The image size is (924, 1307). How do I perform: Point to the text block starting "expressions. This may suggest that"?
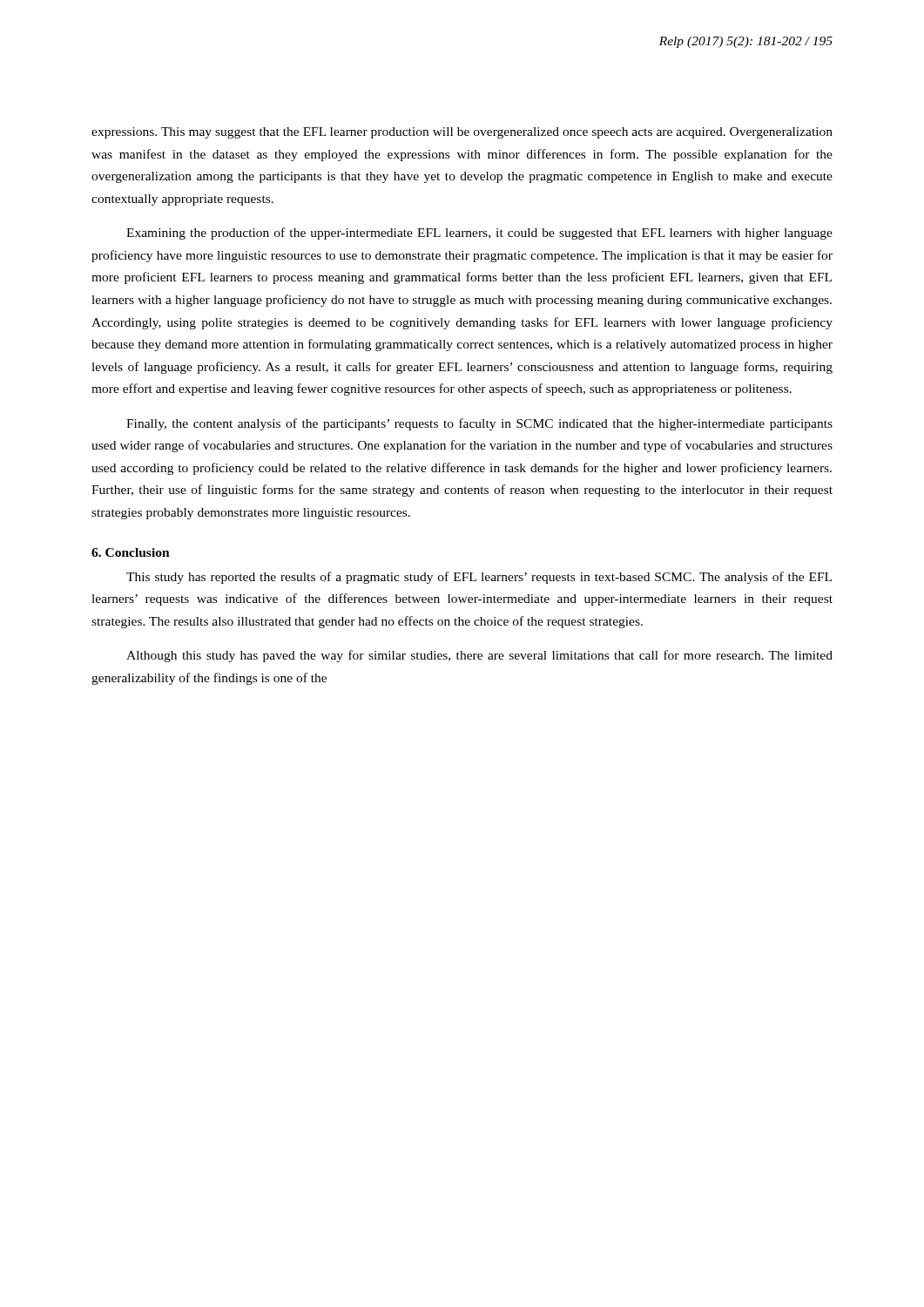pyautogui.click(x=462, y=165)
